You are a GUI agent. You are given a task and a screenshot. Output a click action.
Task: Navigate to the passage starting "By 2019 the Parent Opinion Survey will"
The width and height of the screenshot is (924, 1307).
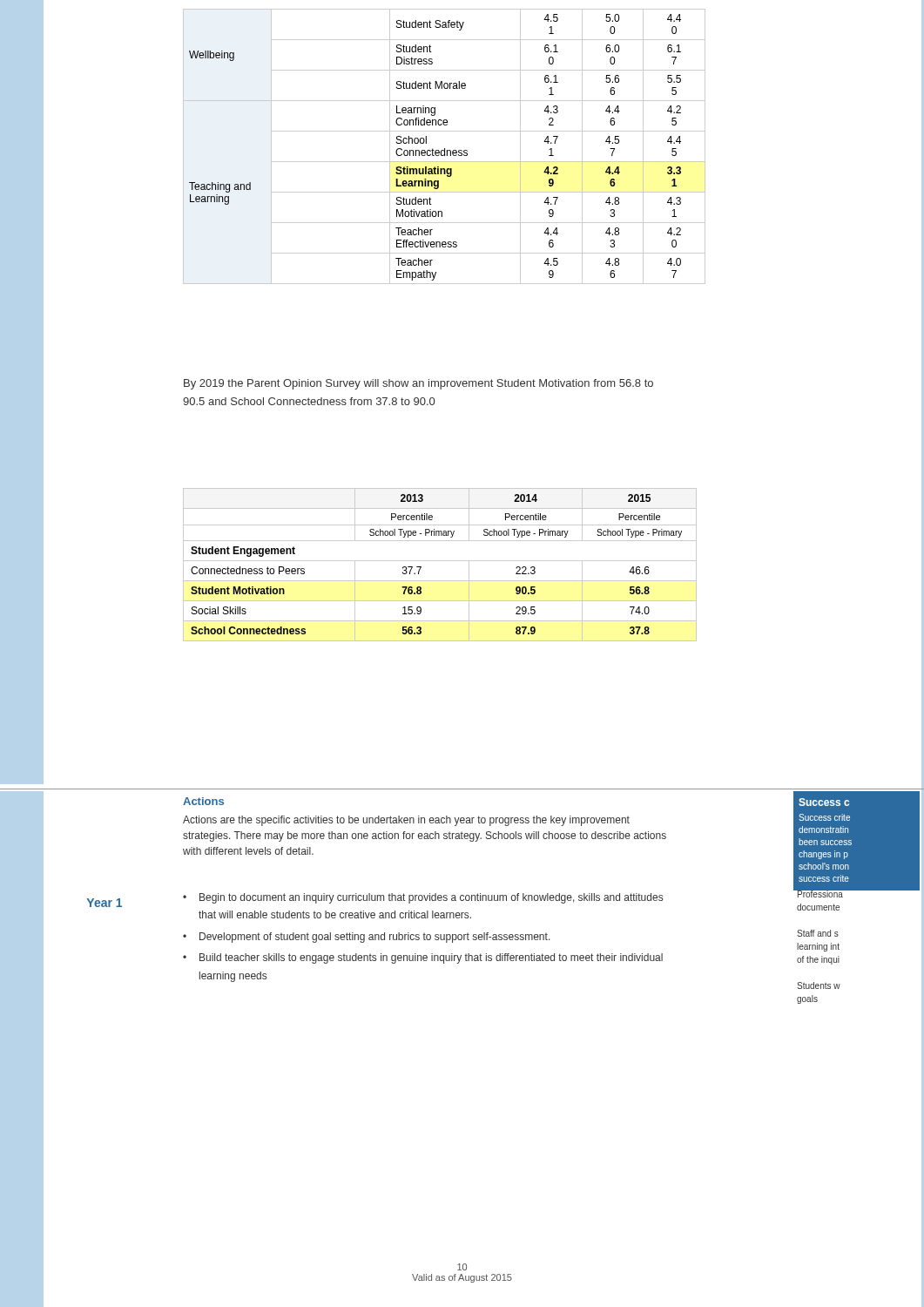(x=418, y=392)
